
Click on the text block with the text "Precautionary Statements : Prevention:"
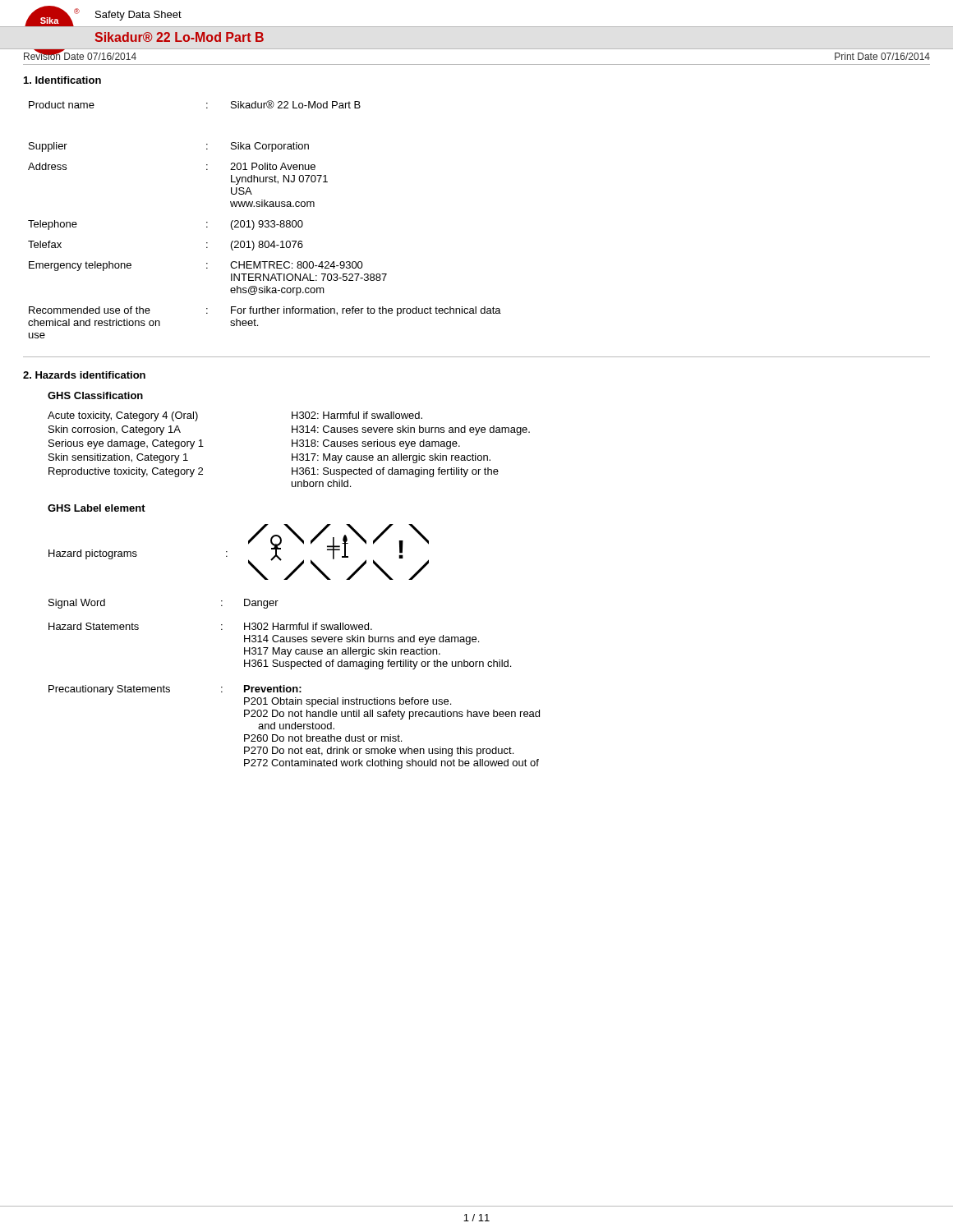[x=489, y=726]
